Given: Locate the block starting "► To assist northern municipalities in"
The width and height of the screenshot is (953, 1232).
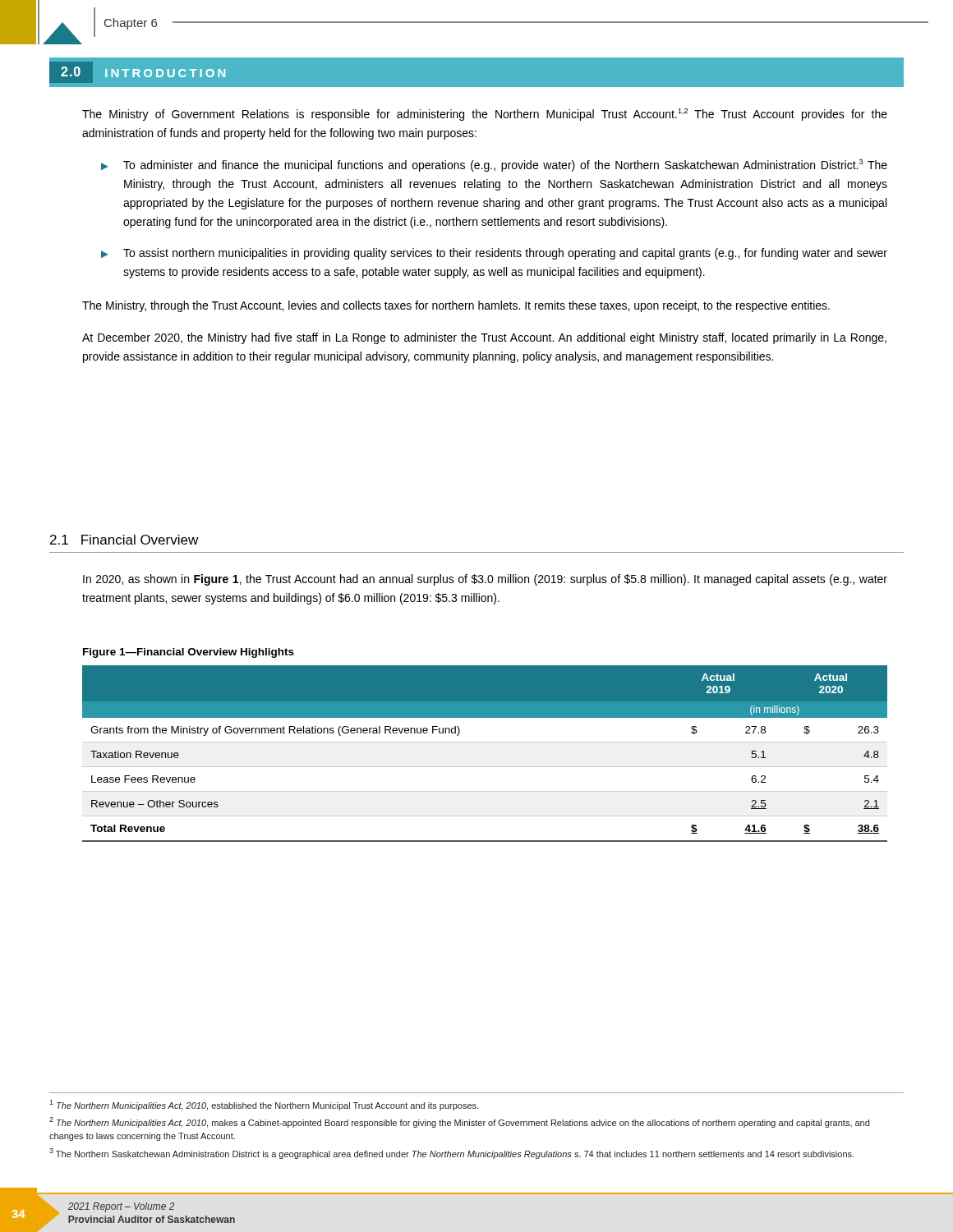Looking at the screenshot, I should pyautogui.click(x=493, y=263).
